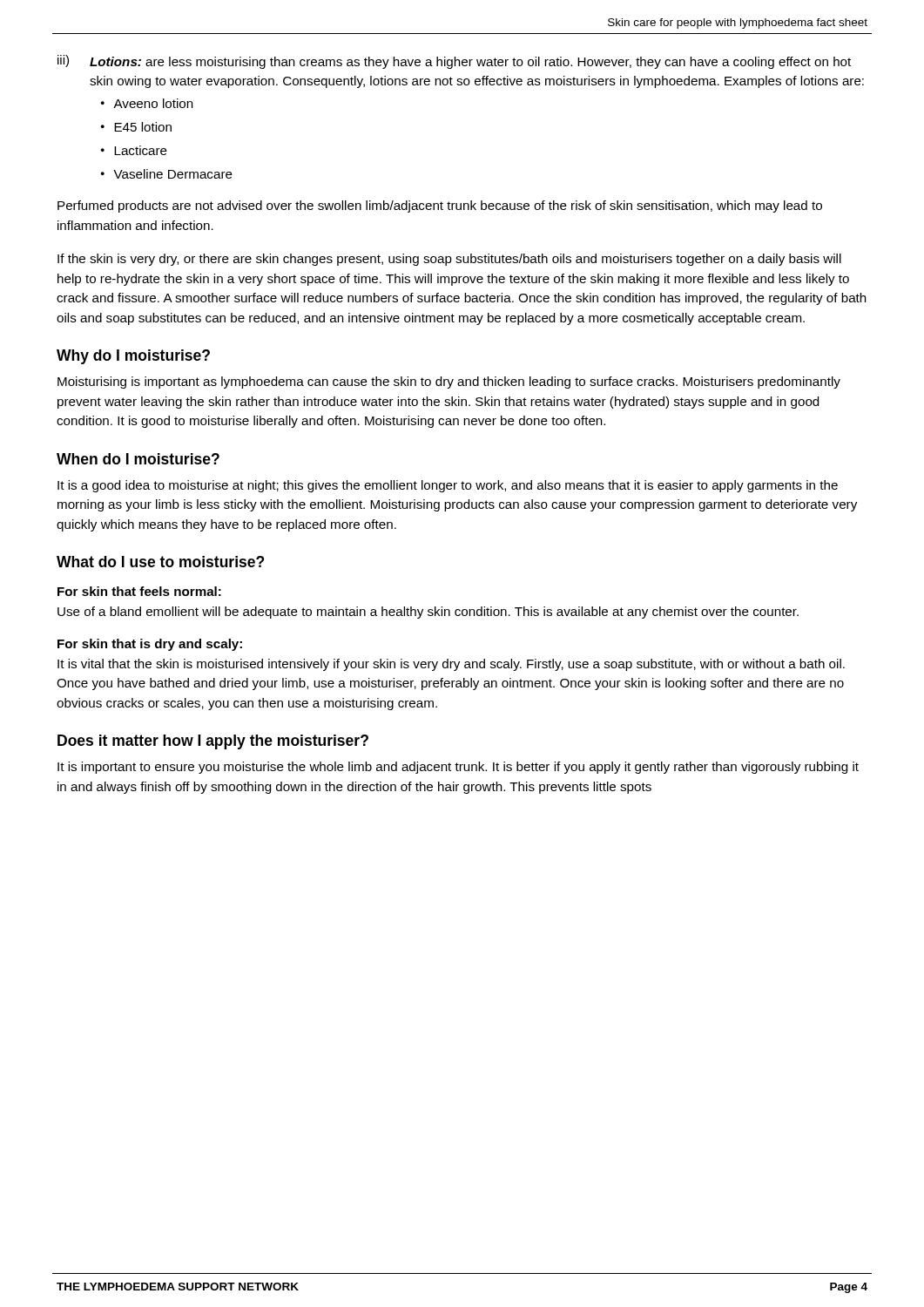Find the list item that reads "E45 lotion"
The height and width of the screenshot is (1307, 924).
pyautogui.click(x=143, y=127)
